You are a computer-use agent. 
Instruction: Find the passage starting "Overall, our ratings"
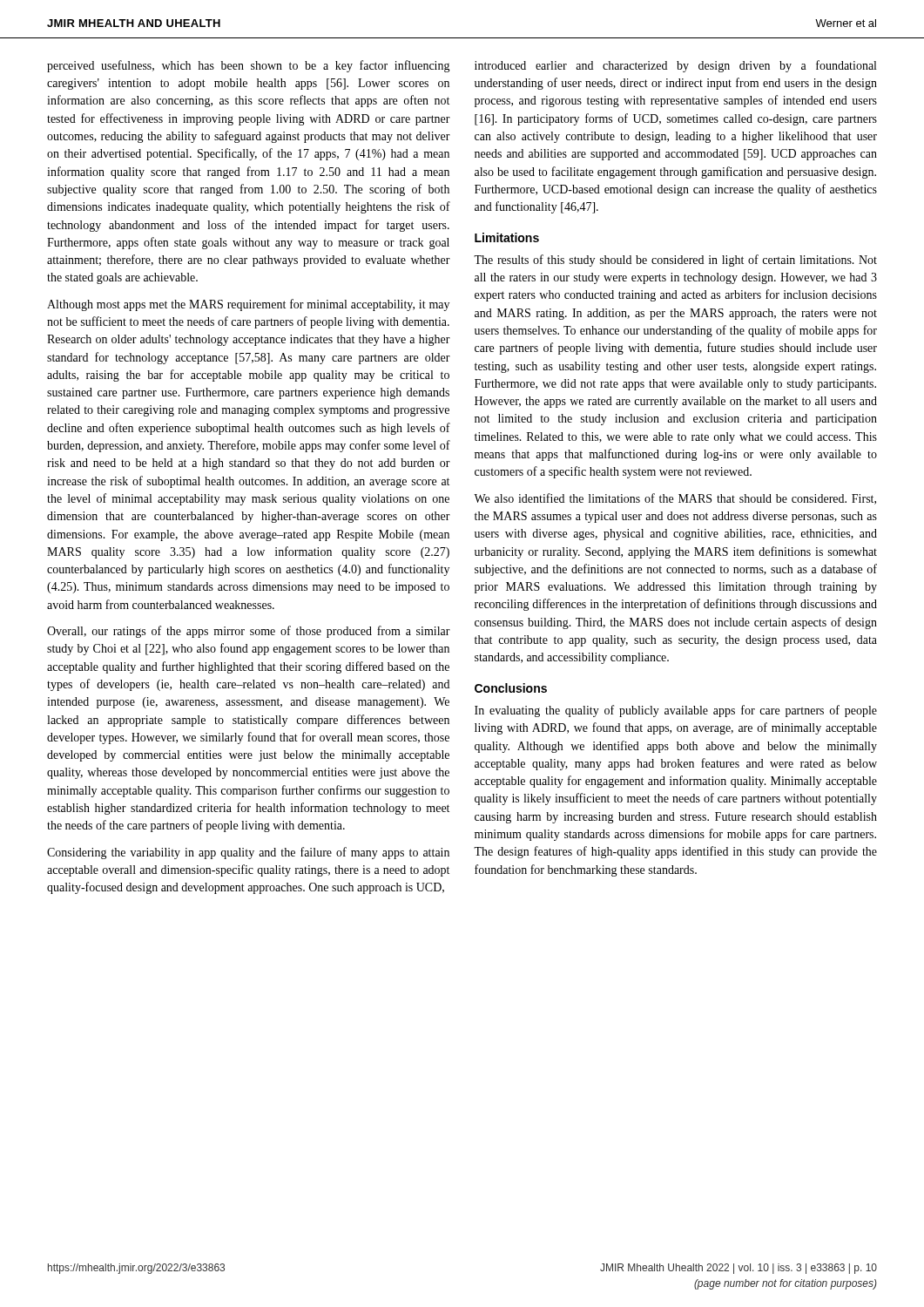[248, 729]
